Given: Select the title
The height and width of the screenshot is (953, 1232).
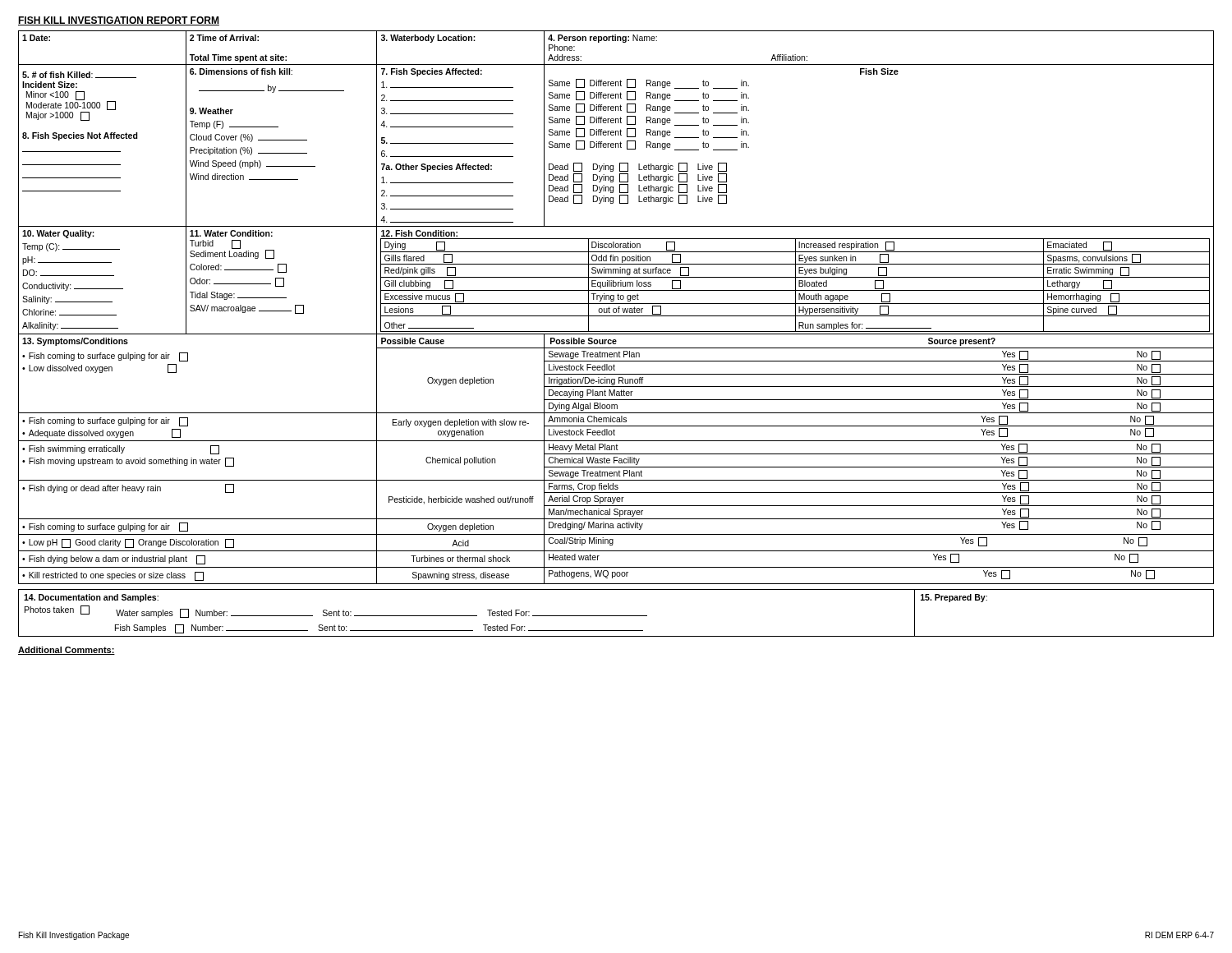Looking at the screenshot, I should pos(119,21).
